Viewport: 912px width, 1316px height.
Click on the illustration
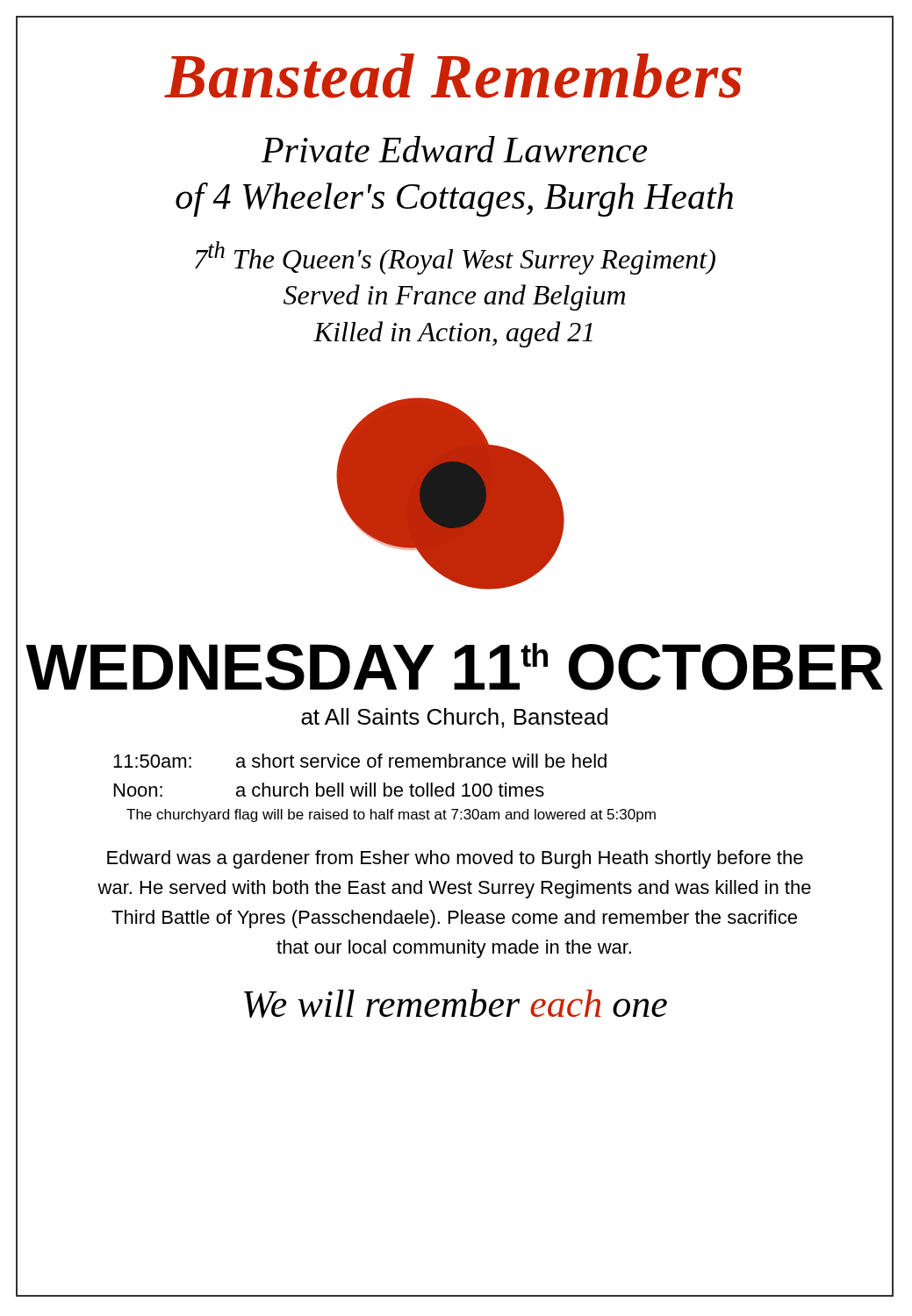(x=455, y=494)
